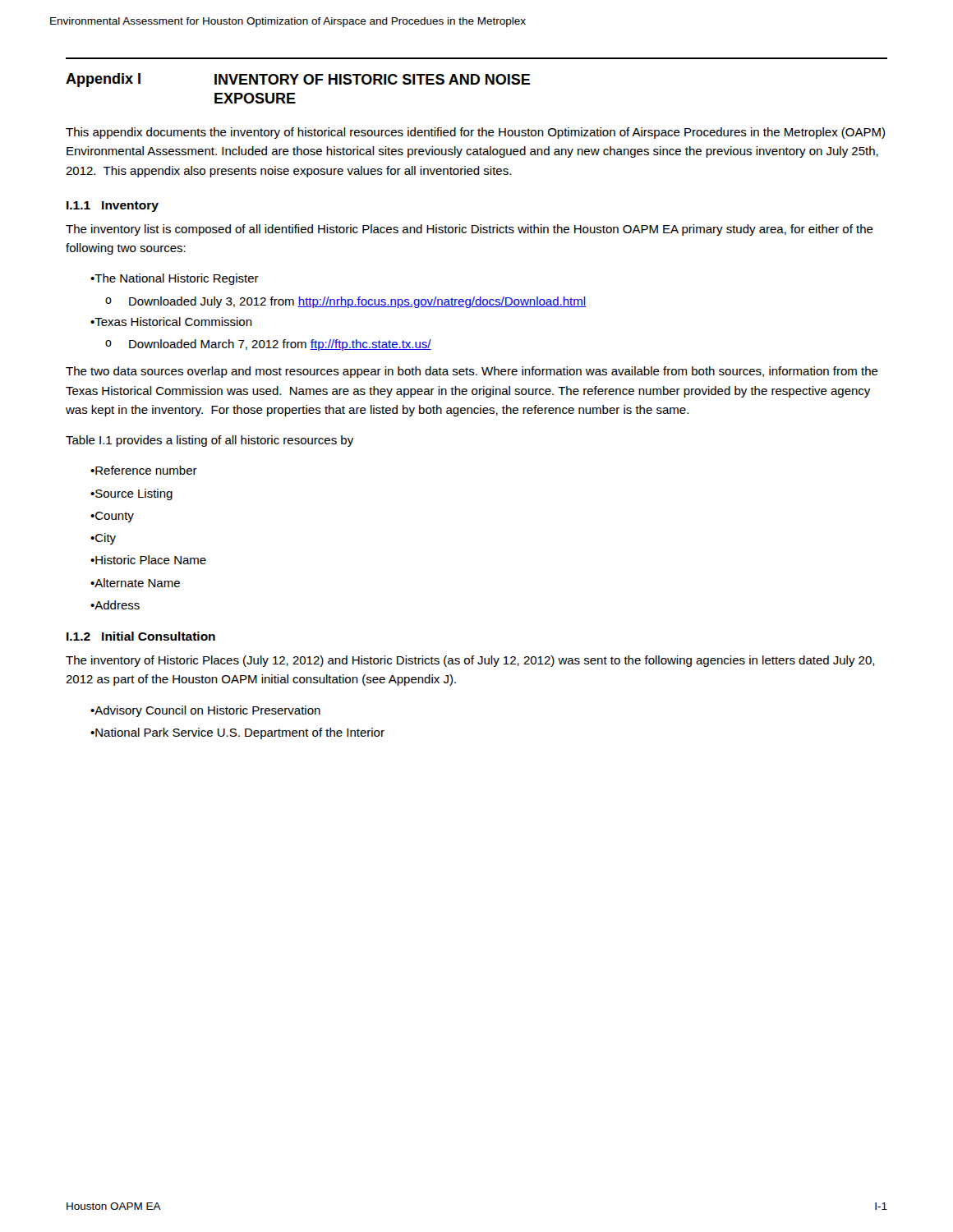The image size is (953, 1232).
Task: Find the list item containing "• Alternate Name"
Action: click(x=135, y=583)
